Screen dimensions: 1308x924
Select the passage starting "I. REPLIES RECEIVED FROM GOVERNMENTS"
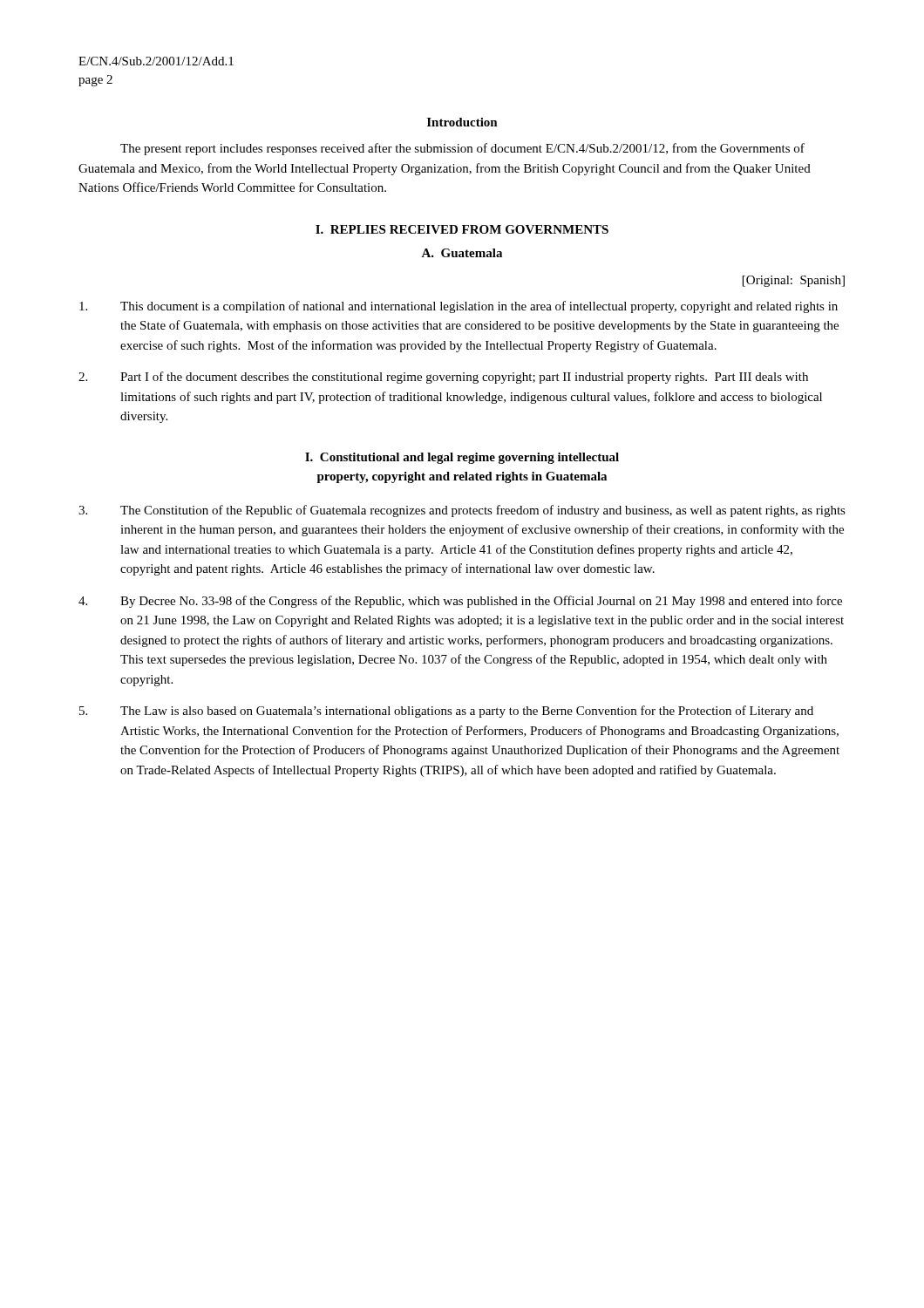[462, 229]
